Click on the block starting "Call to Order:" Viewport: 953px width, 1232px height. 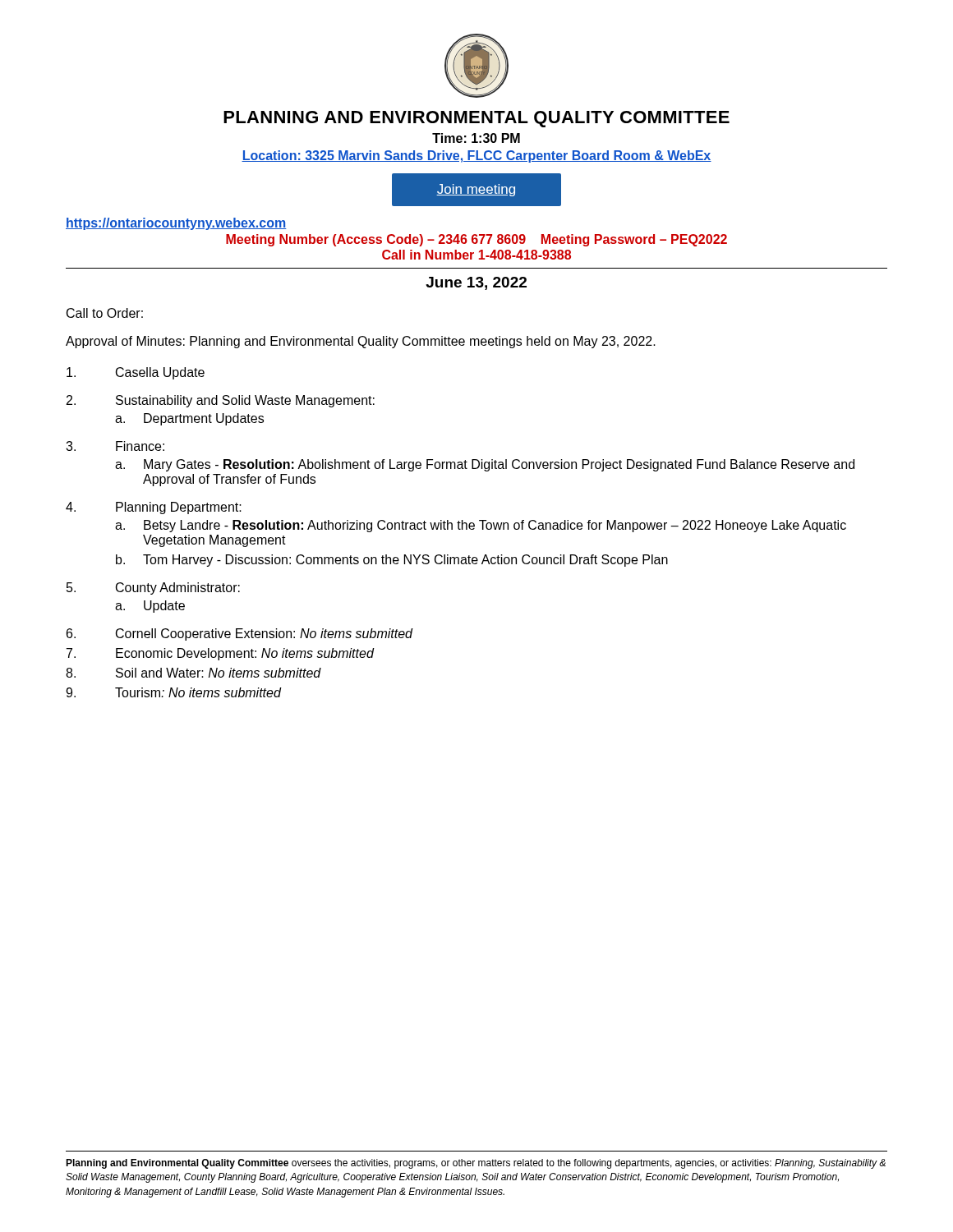[105, 313]
